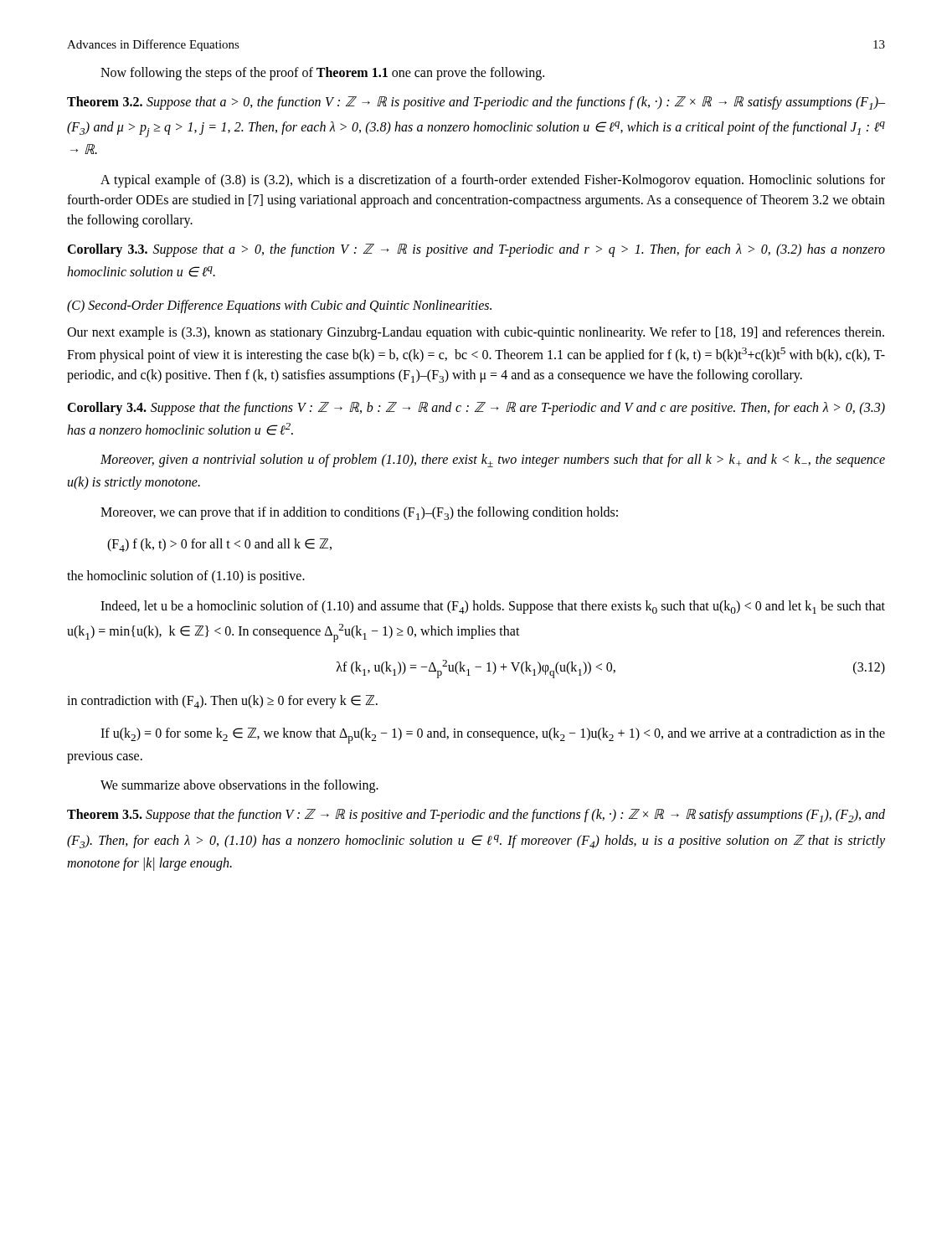Screen dimensions: 1256x952
Task: Click on the block starting "Now following the steps of the proof"
Action: [476, 72]
